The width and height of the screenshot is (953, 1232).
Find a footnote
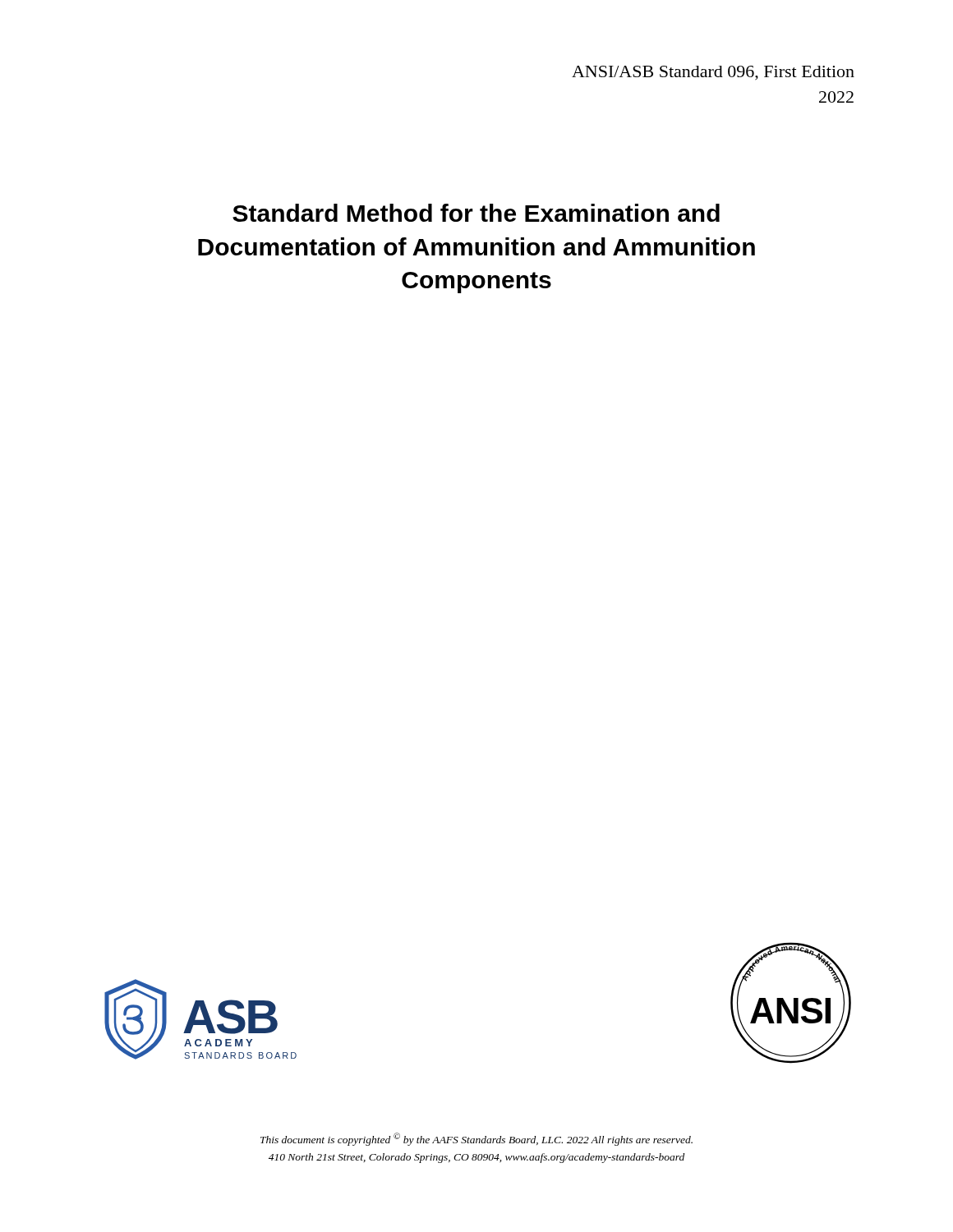476,1147
